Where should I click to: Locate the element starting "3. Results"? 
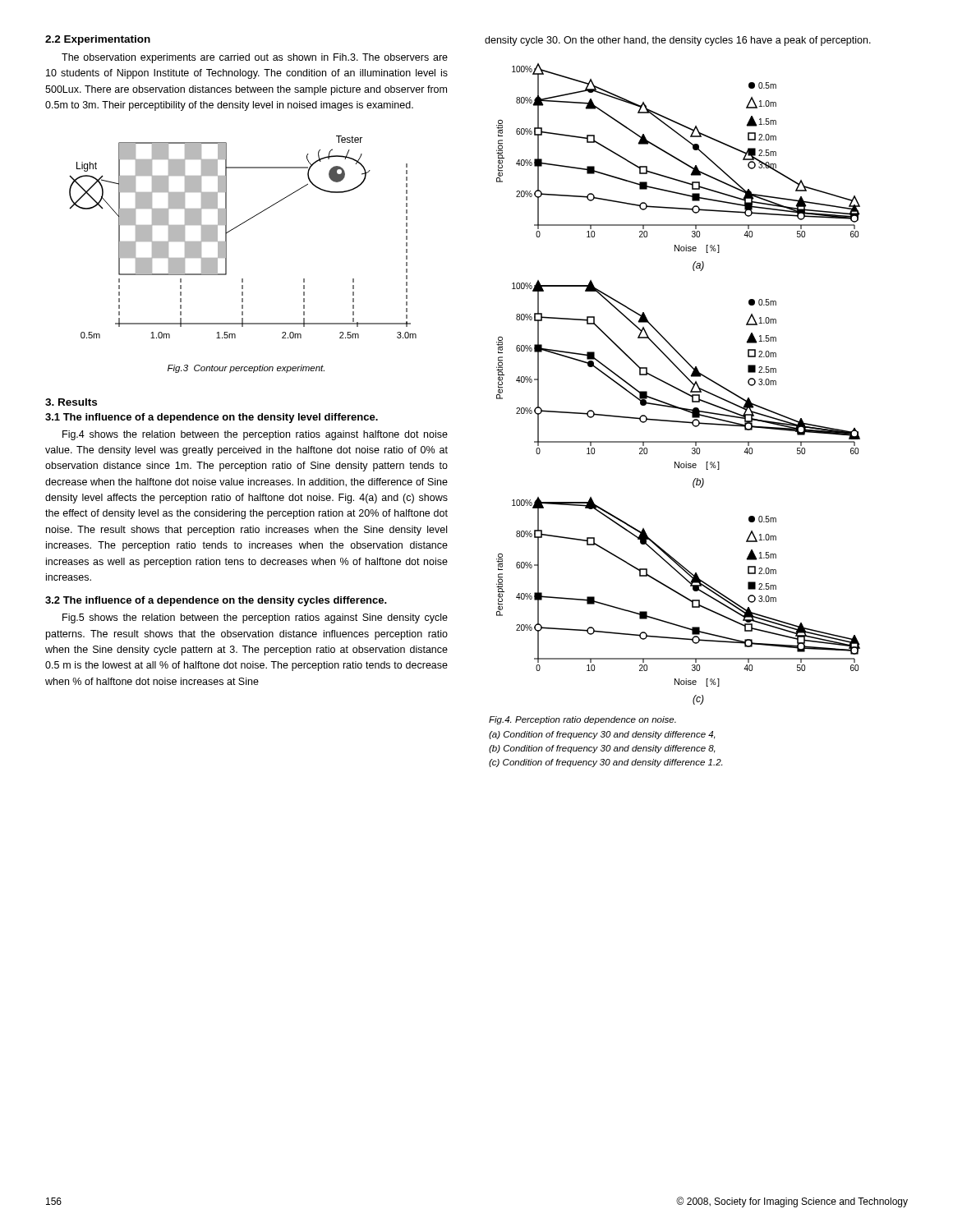71,402
